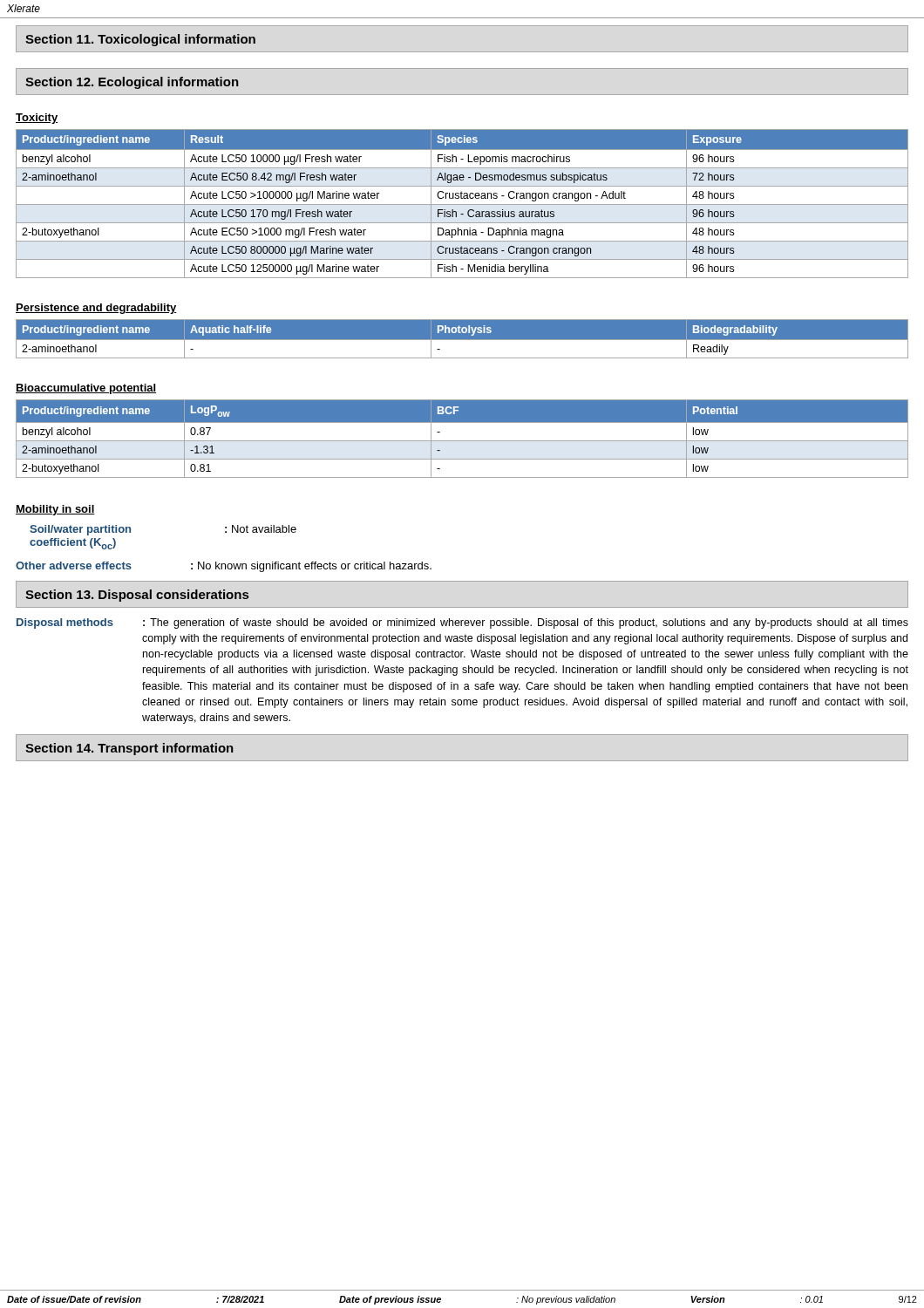Locate the text block starting "Section 12. Ecological information"
Screen dimensions: 1308x924
click(132, 82)
